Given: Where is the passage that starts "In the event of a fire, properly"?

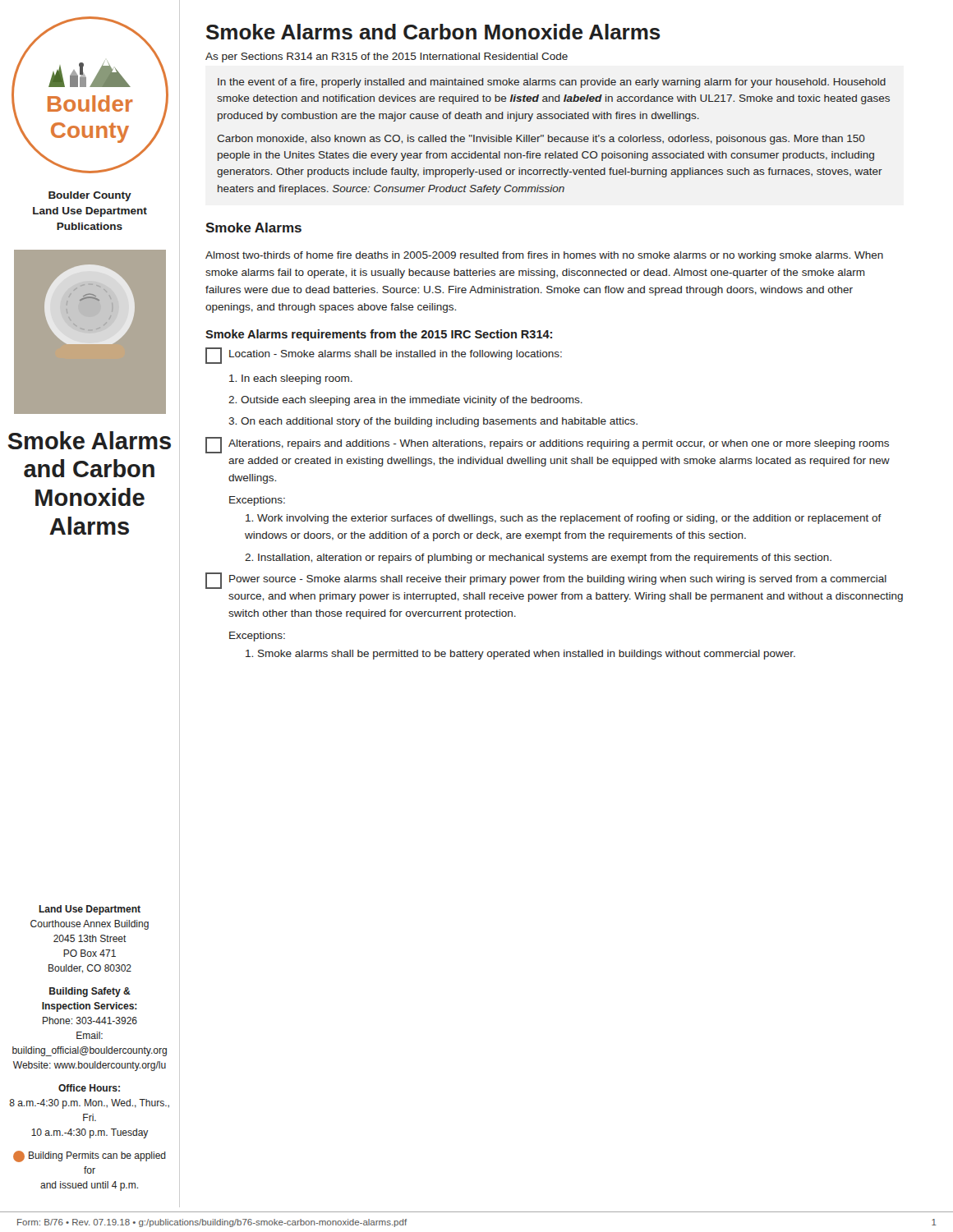Looking at the screenshot, I should tap(555, 136).
